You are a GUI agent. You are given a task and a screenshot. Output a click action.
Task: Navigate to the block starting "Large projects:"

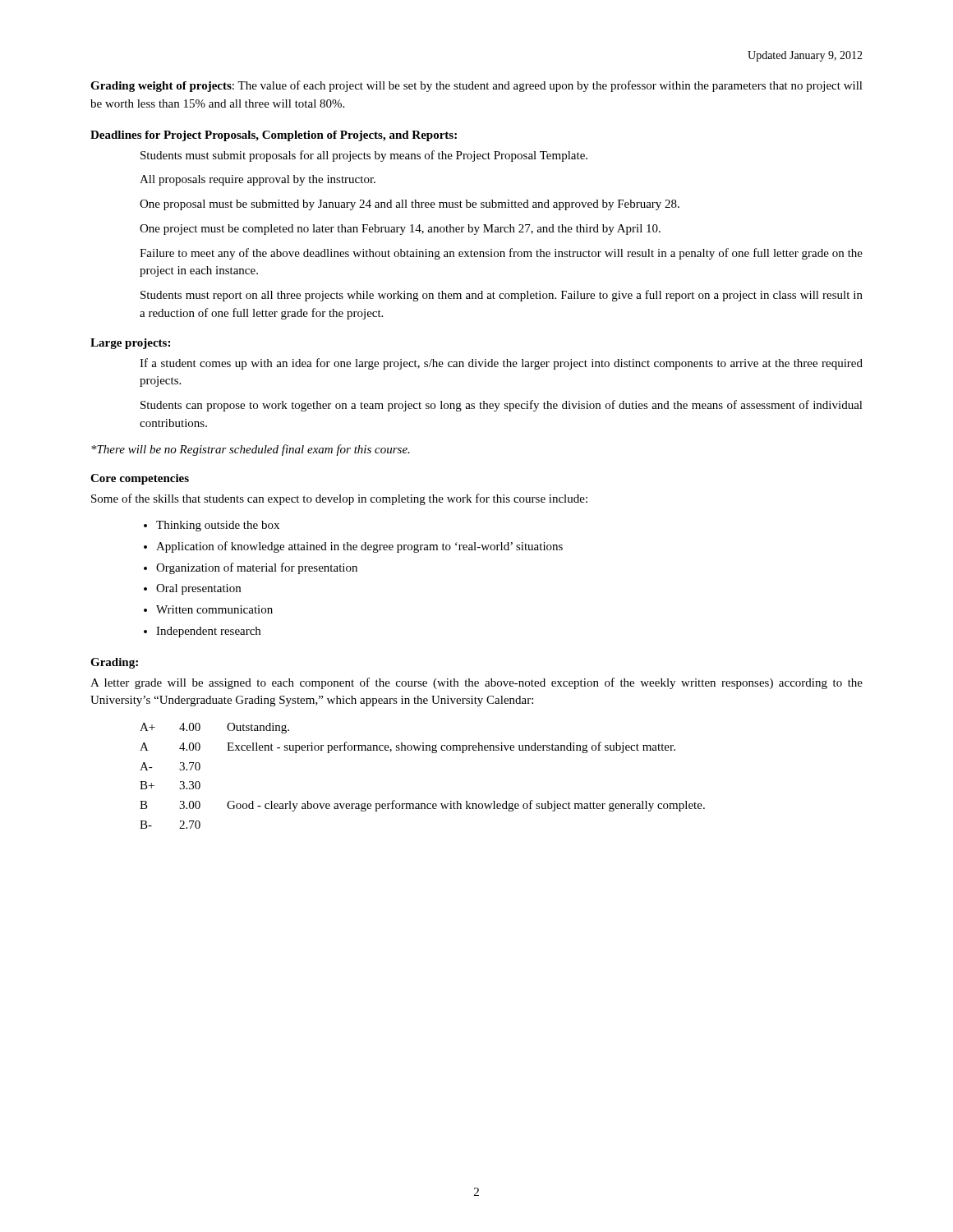click(131, 342)
